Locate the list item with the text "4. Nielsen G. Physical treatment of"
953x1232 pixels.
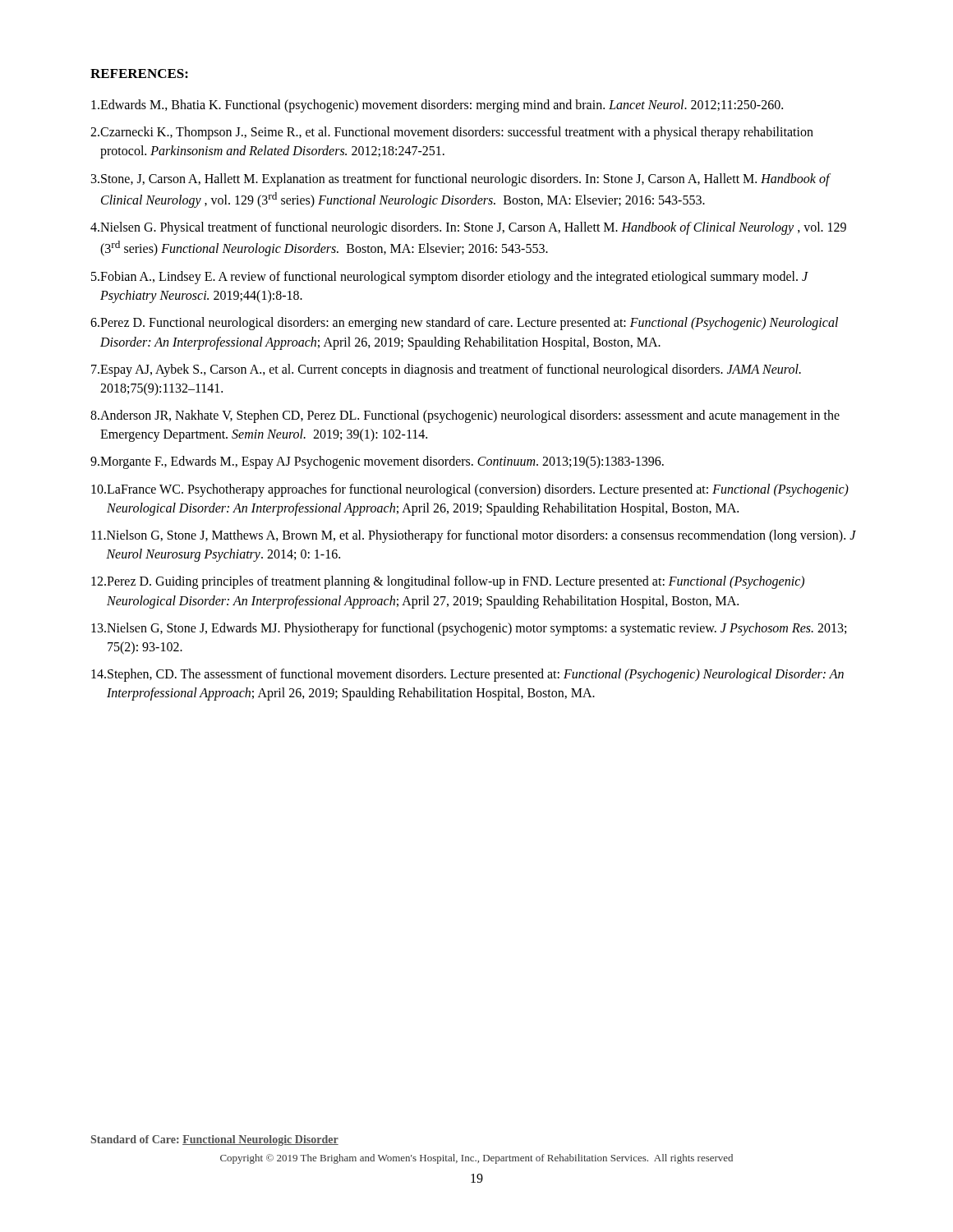476,238
